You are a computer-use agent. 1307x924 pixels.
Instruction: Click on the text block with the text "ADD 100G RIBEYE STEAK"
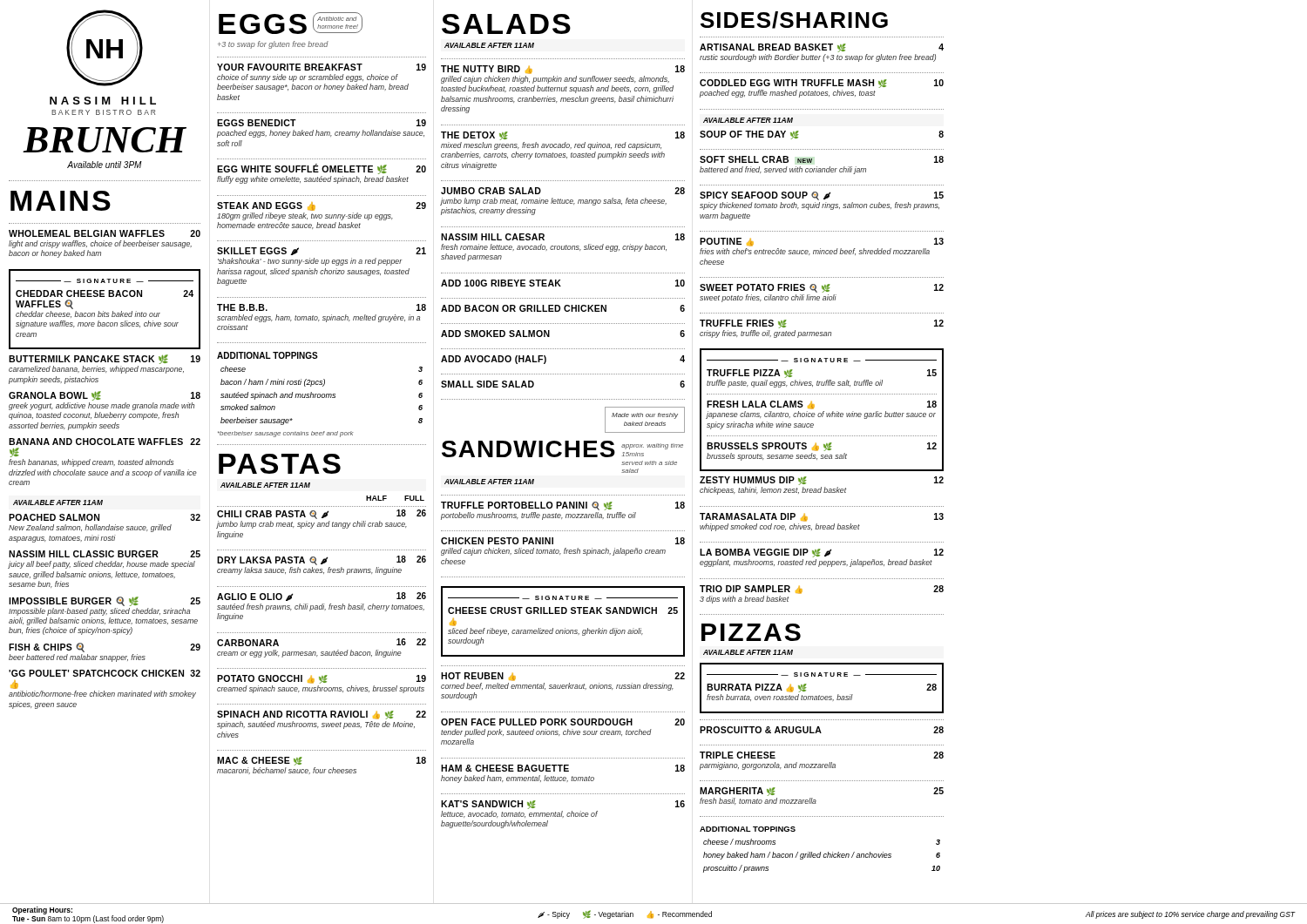click(563, 283)
